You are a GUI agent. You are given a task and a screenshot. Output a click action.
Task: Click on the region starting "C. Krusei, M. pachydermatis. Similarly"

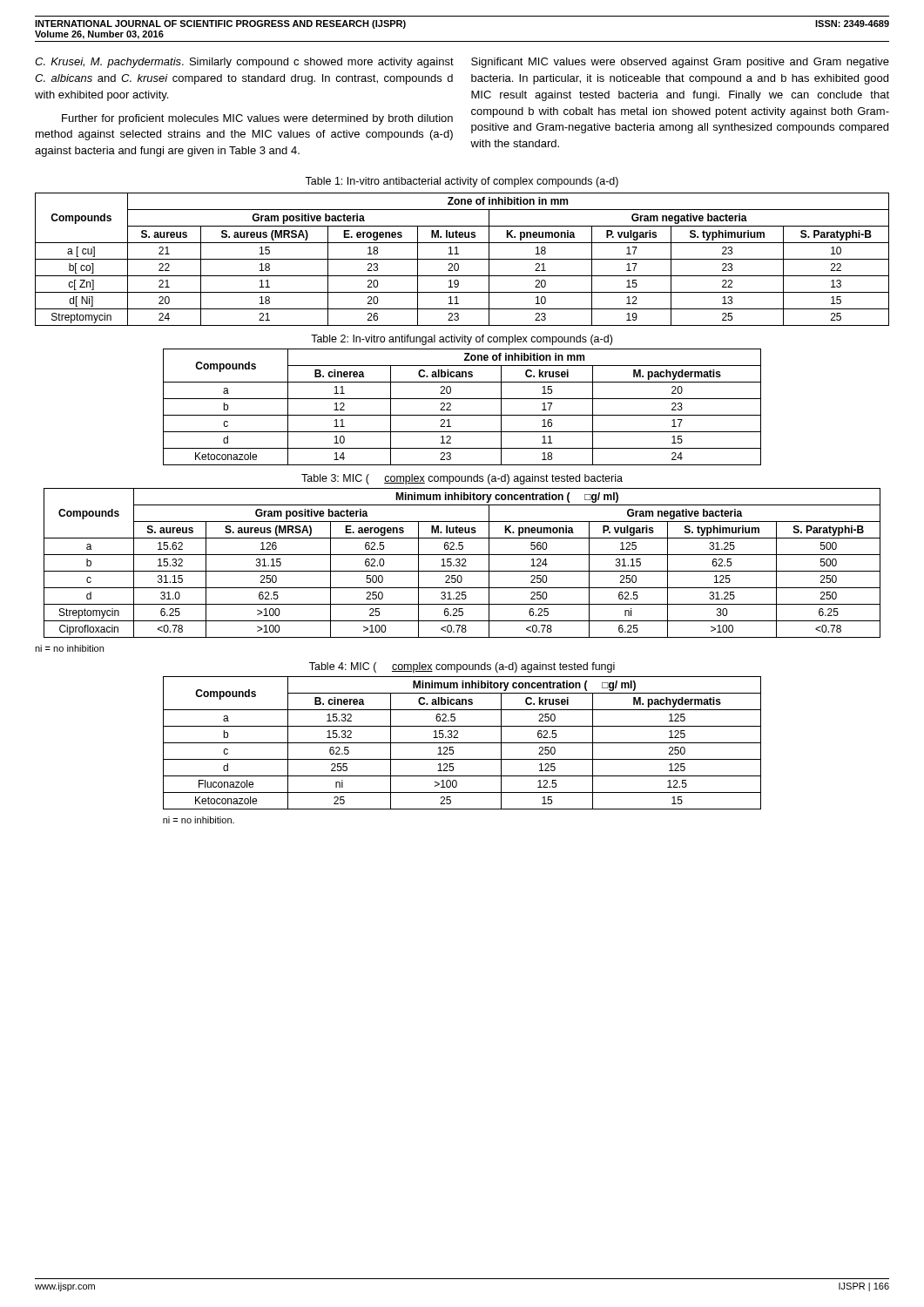244,107
